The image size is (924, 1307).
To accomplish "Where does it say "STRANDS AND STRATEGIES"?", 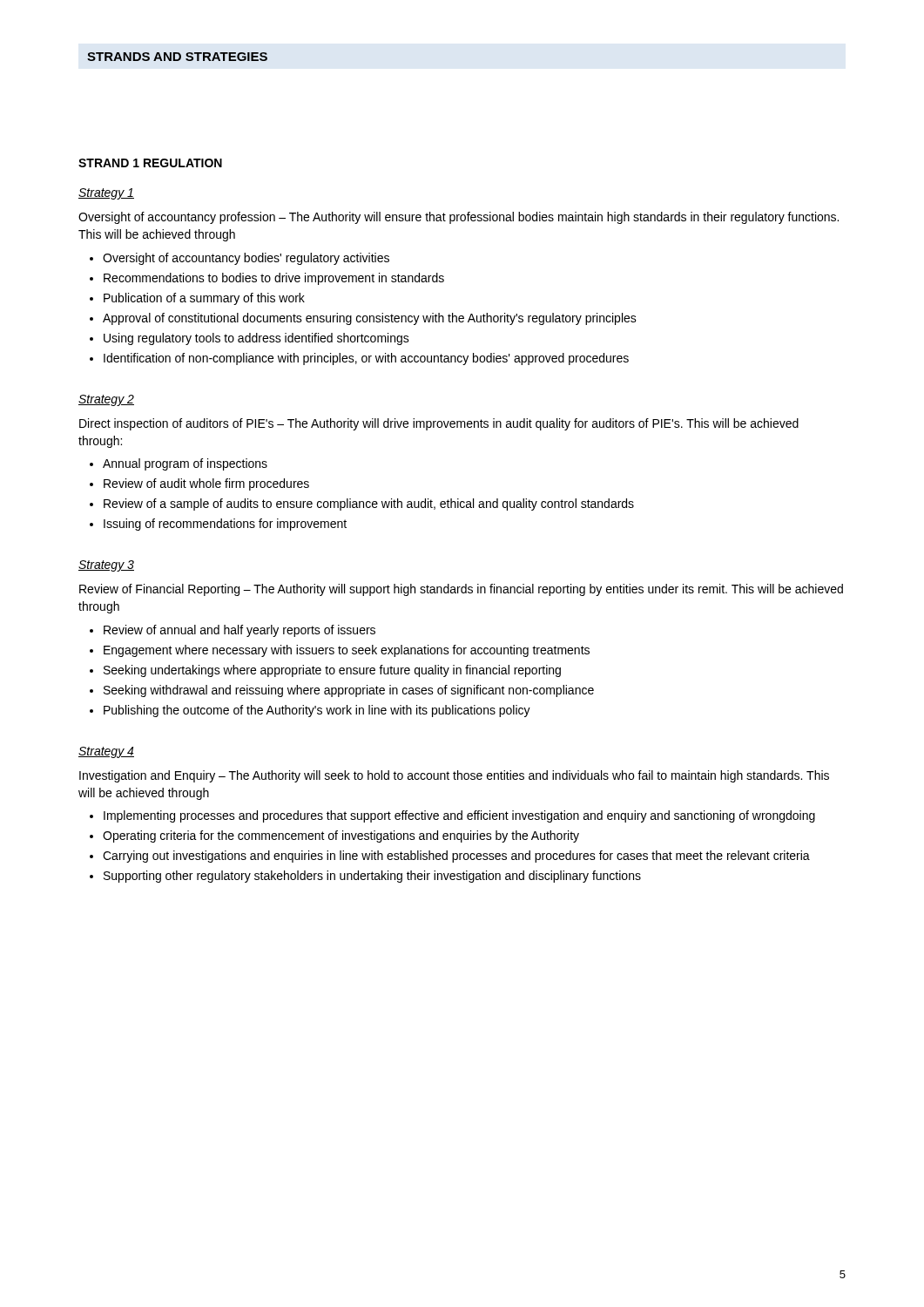I will click(x=177, y=56).
